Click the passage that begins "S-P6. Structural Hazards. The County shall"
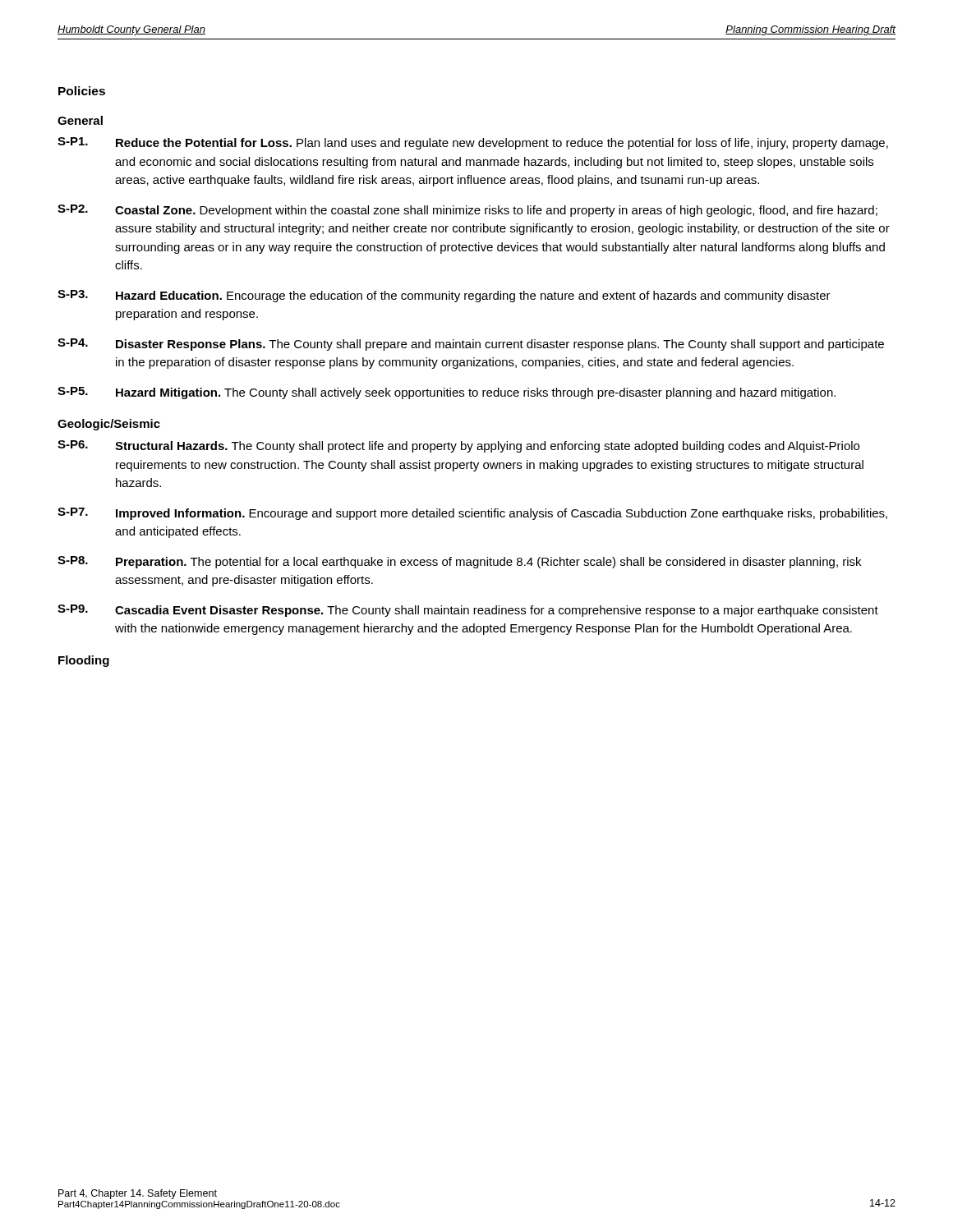953x1232 pixels. click(476, 465)
